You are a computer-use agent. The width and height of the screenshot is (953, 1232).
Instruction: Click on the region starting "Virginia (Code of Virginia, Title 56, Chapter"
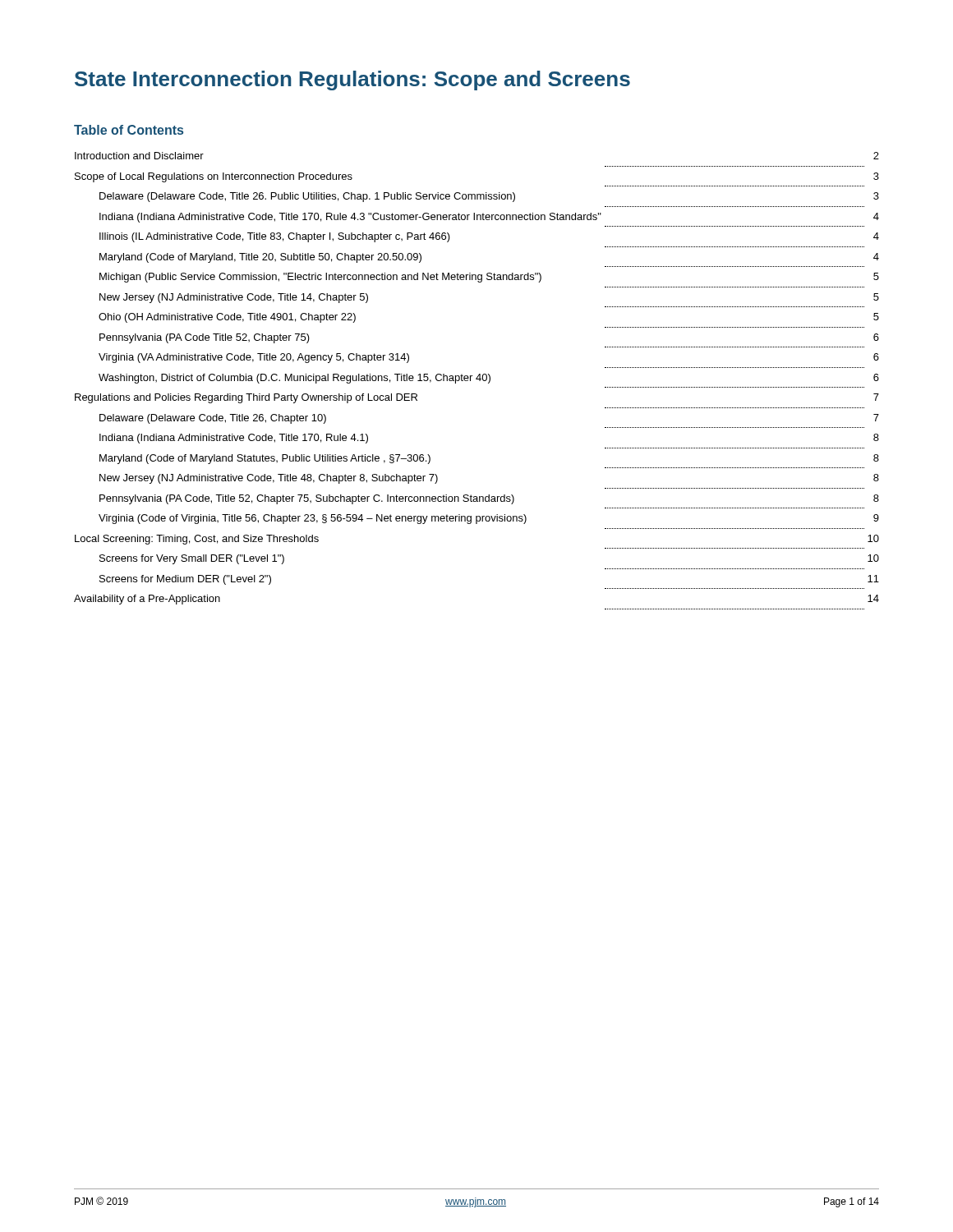tap(476, 518)
